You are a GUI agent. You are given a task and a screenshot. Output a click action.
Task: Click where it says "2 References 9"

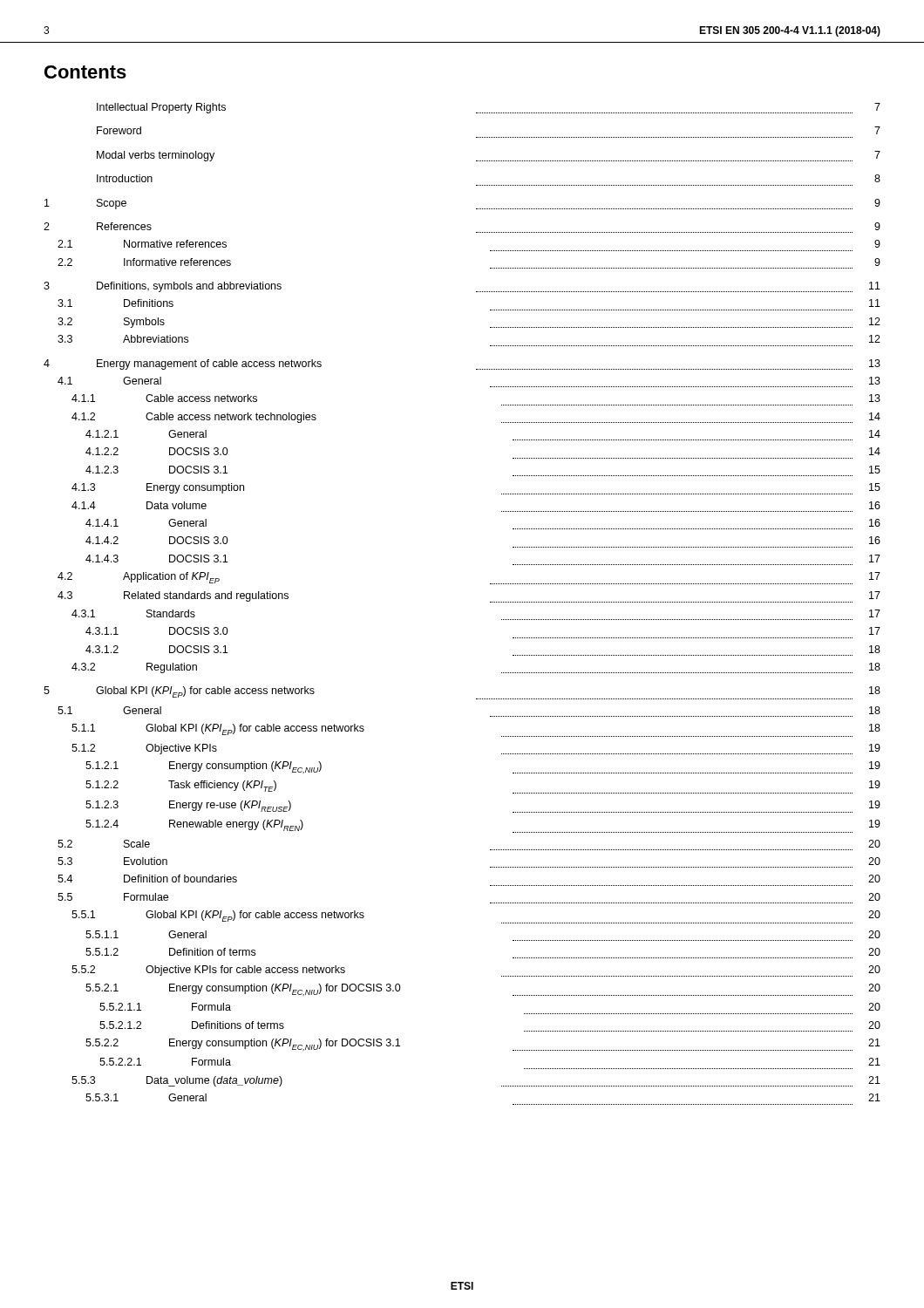(x=48, y=226)
